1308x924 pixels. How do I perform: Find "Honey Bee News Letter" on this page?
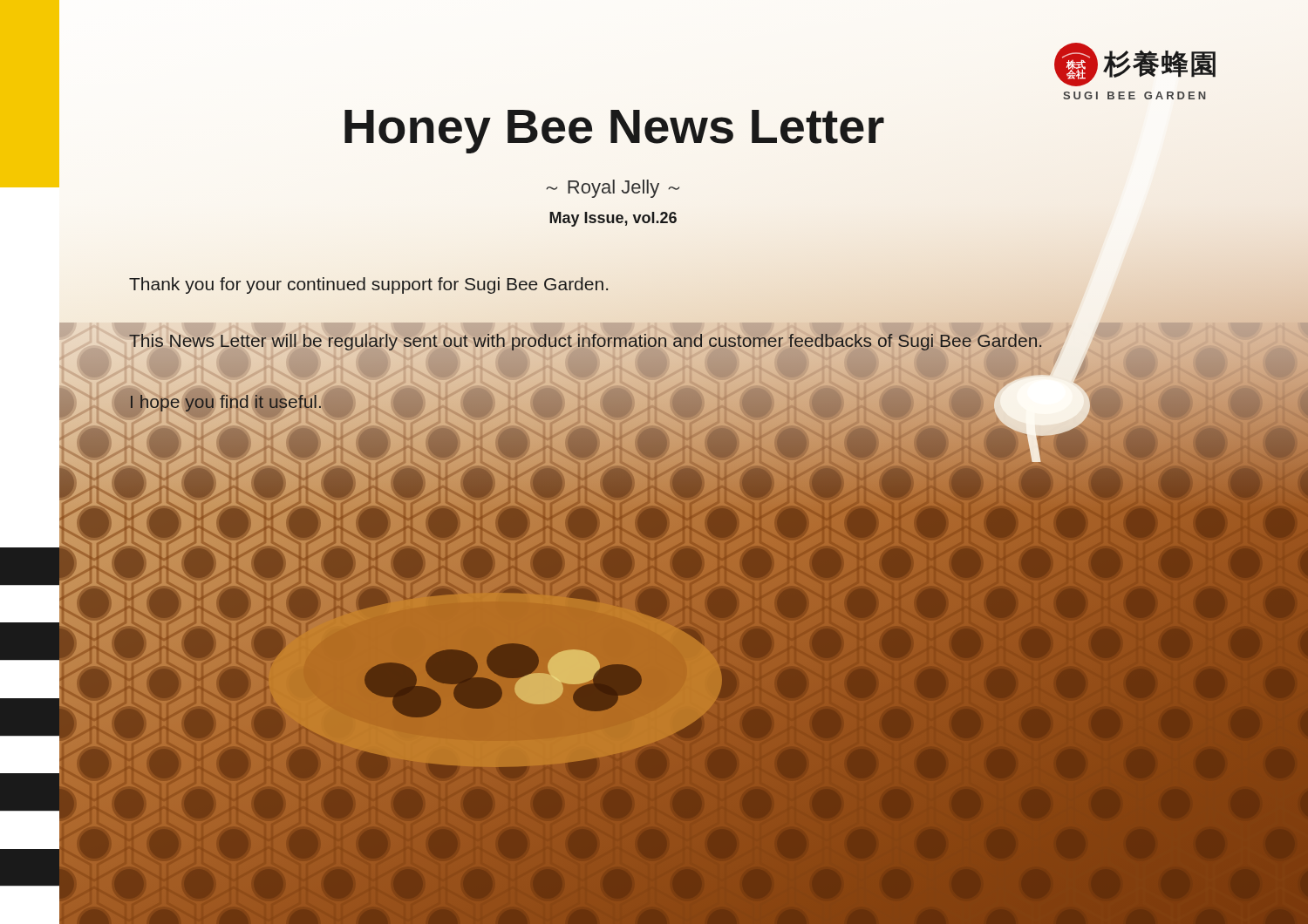(613, 126)
